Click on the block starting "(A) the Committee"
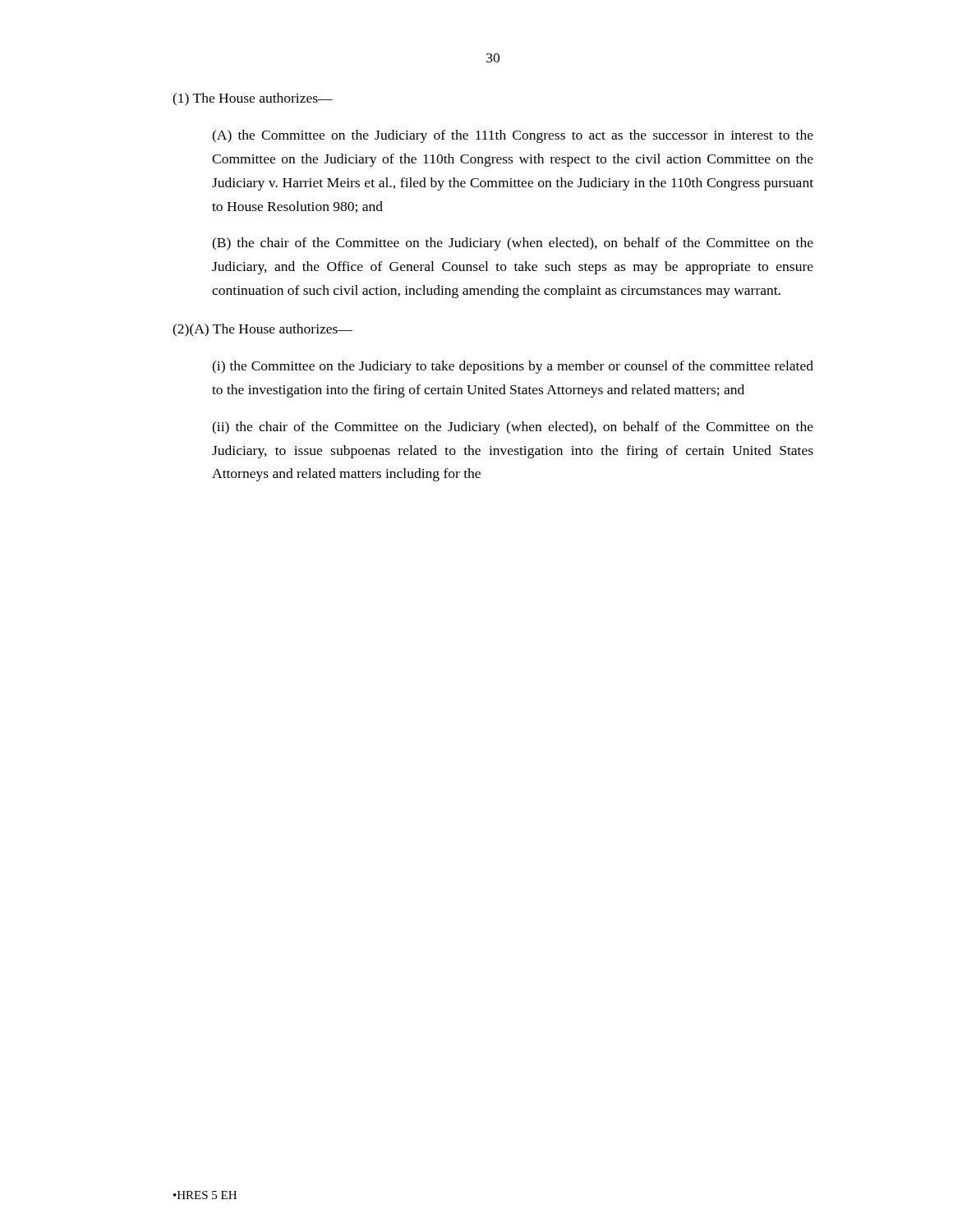 [513, 170]
